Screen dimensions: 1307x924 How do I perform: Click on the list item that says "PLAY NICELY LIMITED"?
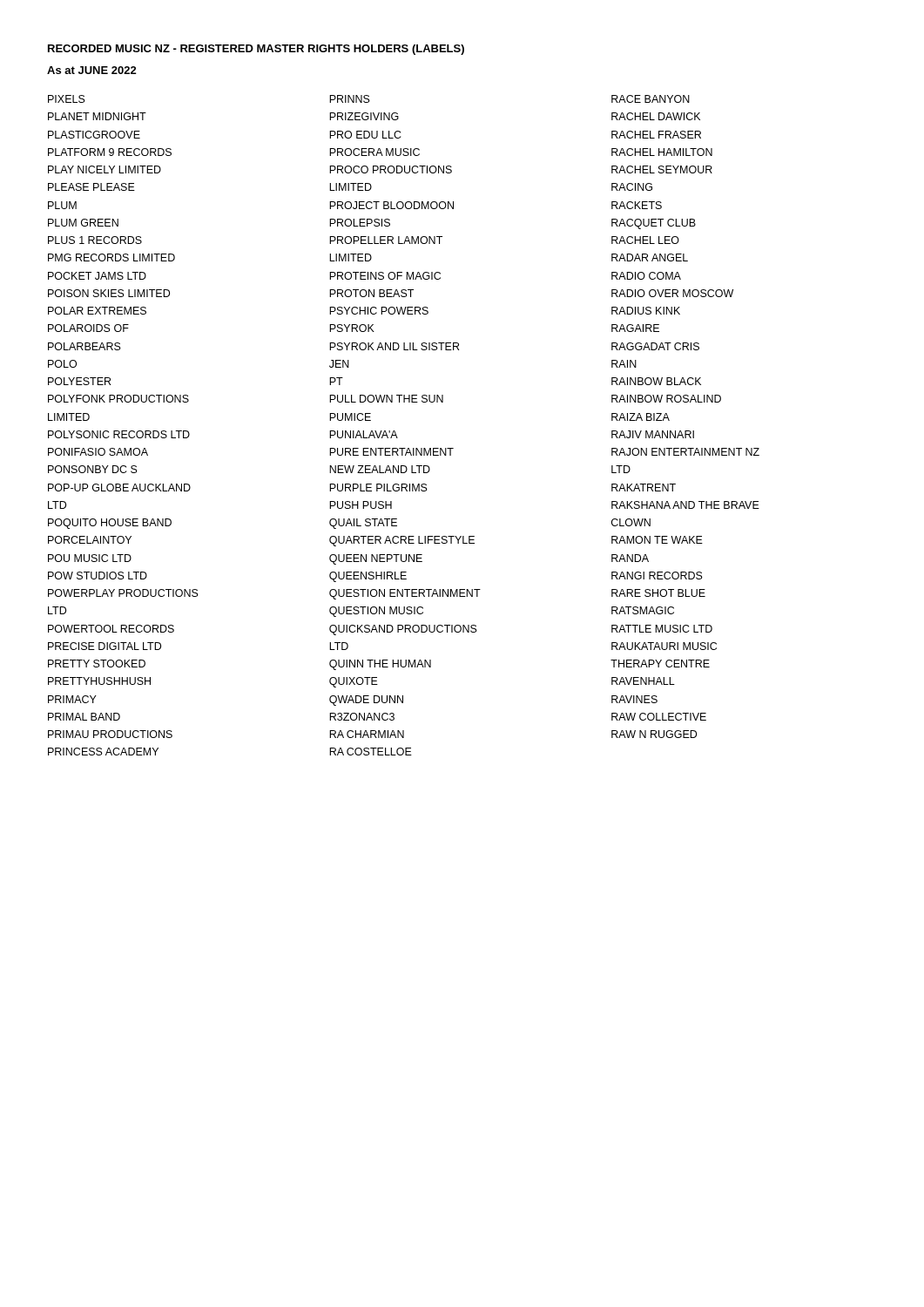coord(104,170)
